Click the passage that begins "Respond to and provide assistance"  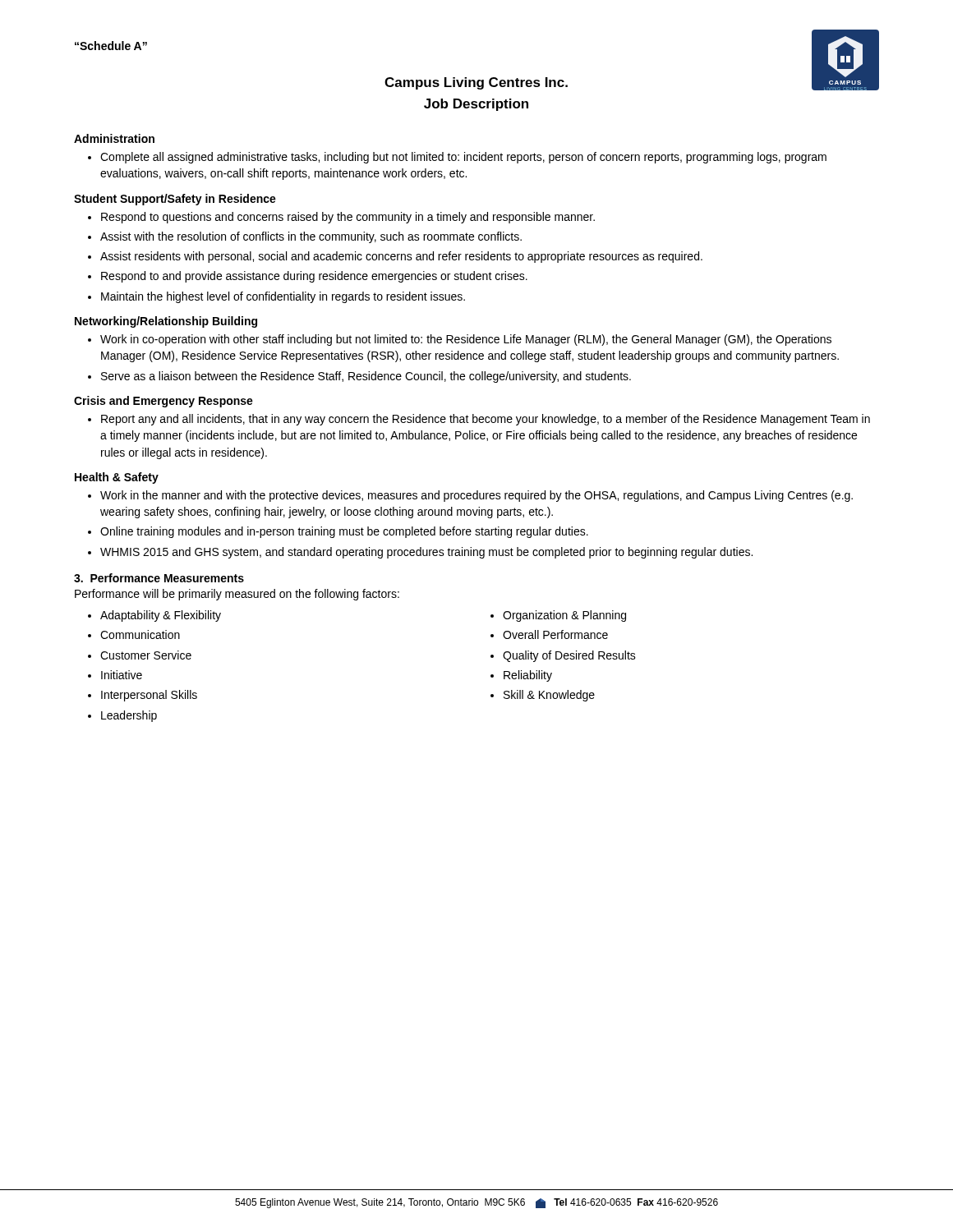[314, 276]
